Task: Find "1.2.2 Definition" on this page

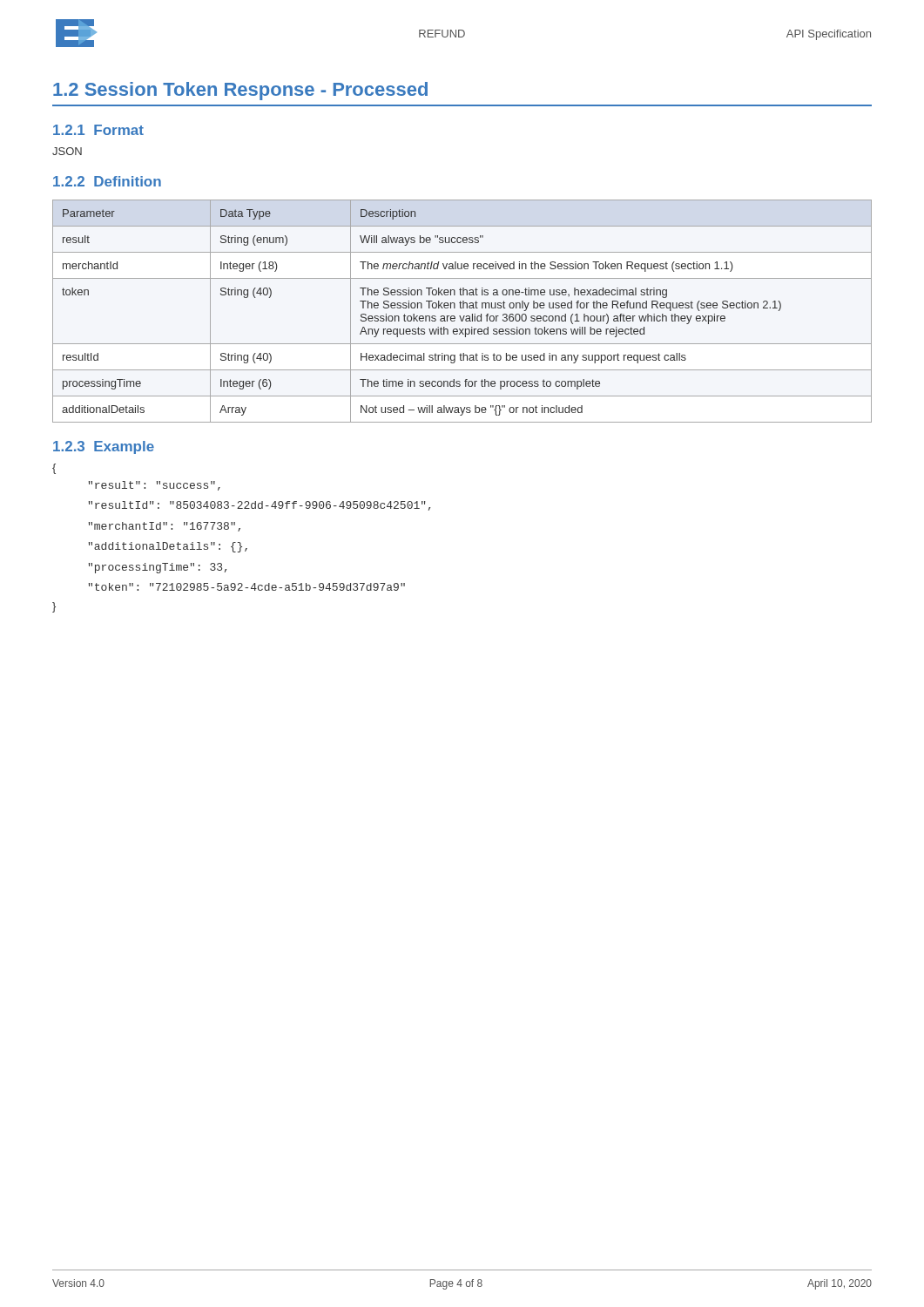Action: coord(107,182)
